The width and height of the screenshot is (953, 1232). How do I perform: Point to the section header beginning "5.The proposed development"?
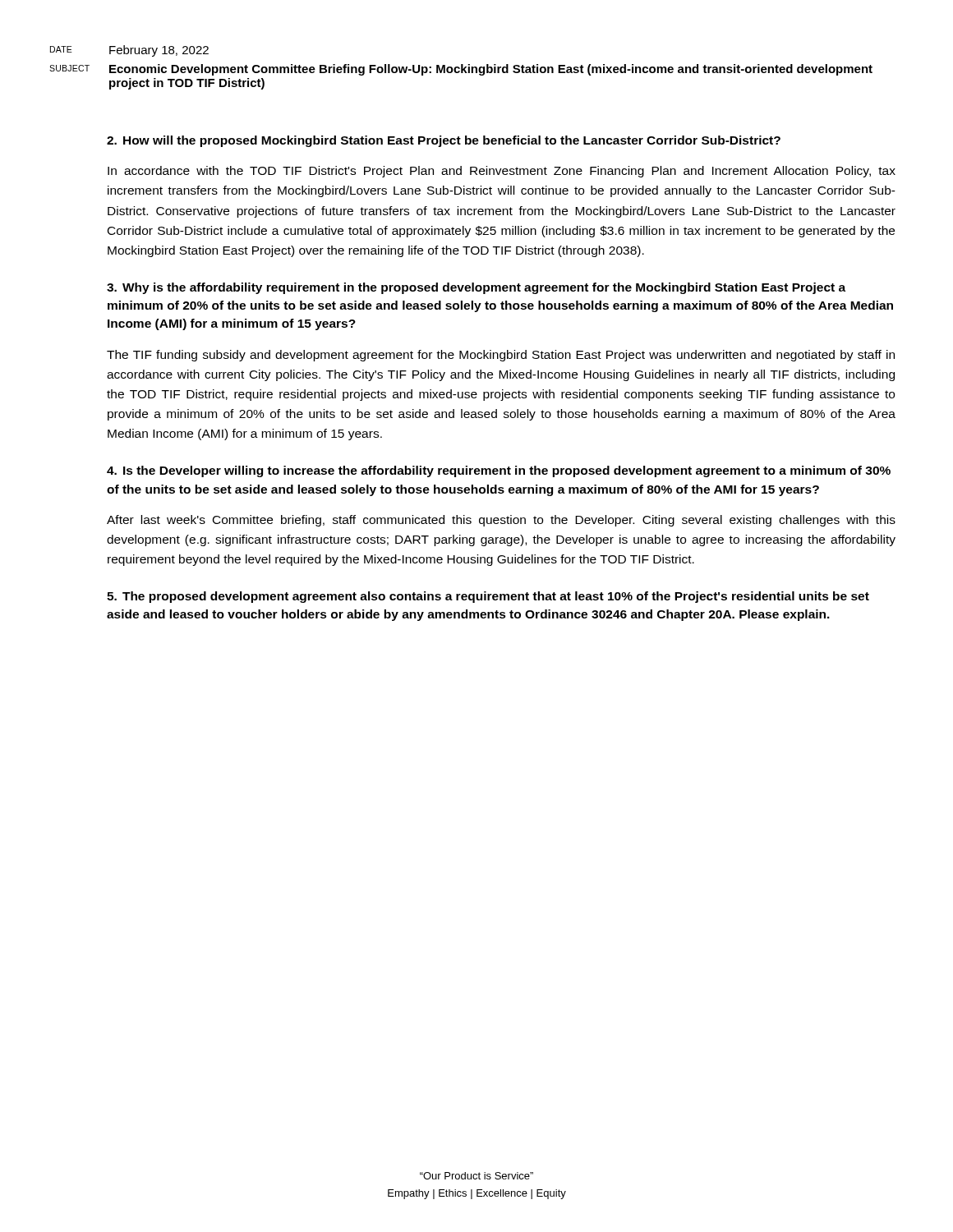click(x=488, y=605)
